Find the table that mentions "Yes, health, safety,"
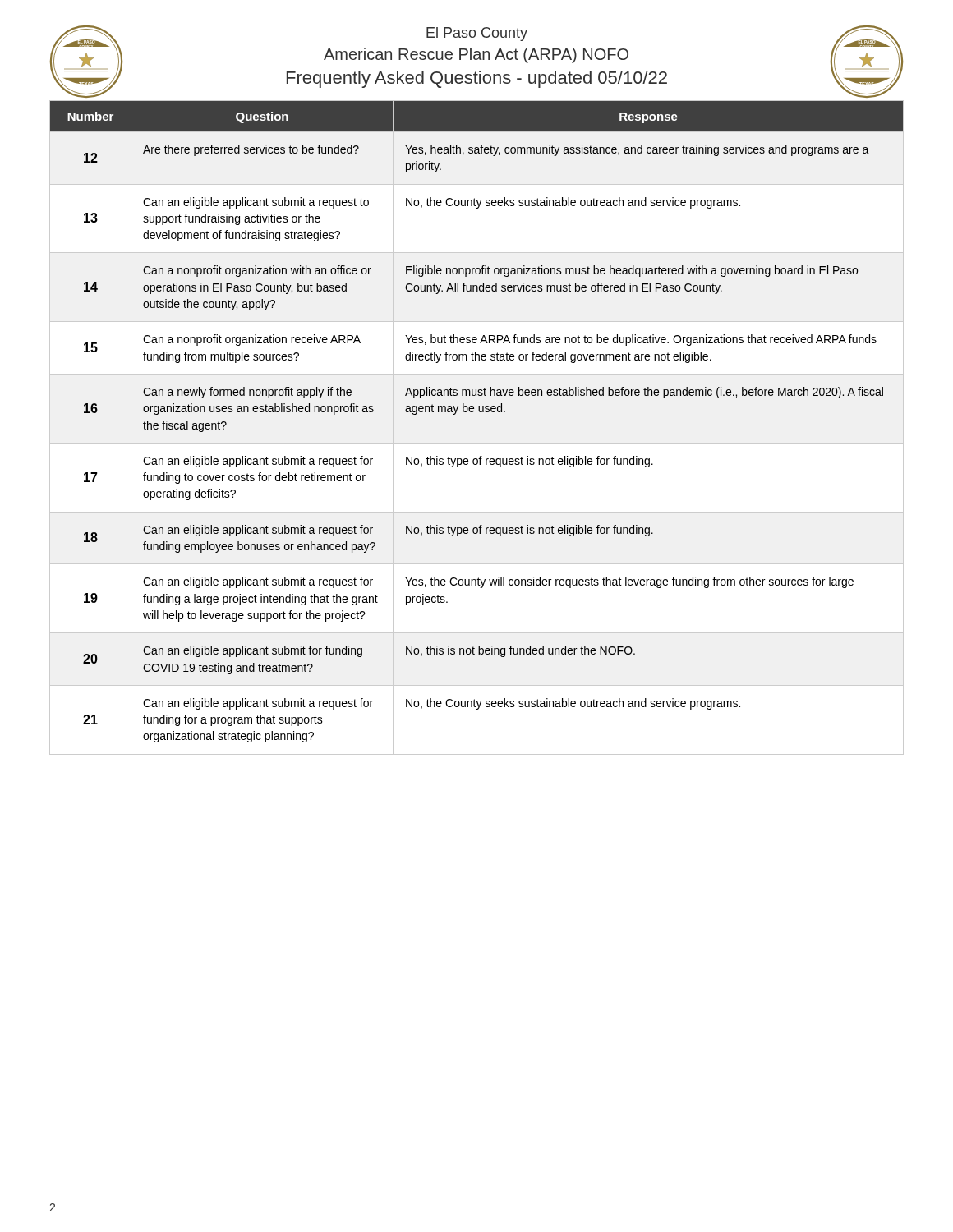Viewport: 953px width, 1232px height. click(476, 427)
